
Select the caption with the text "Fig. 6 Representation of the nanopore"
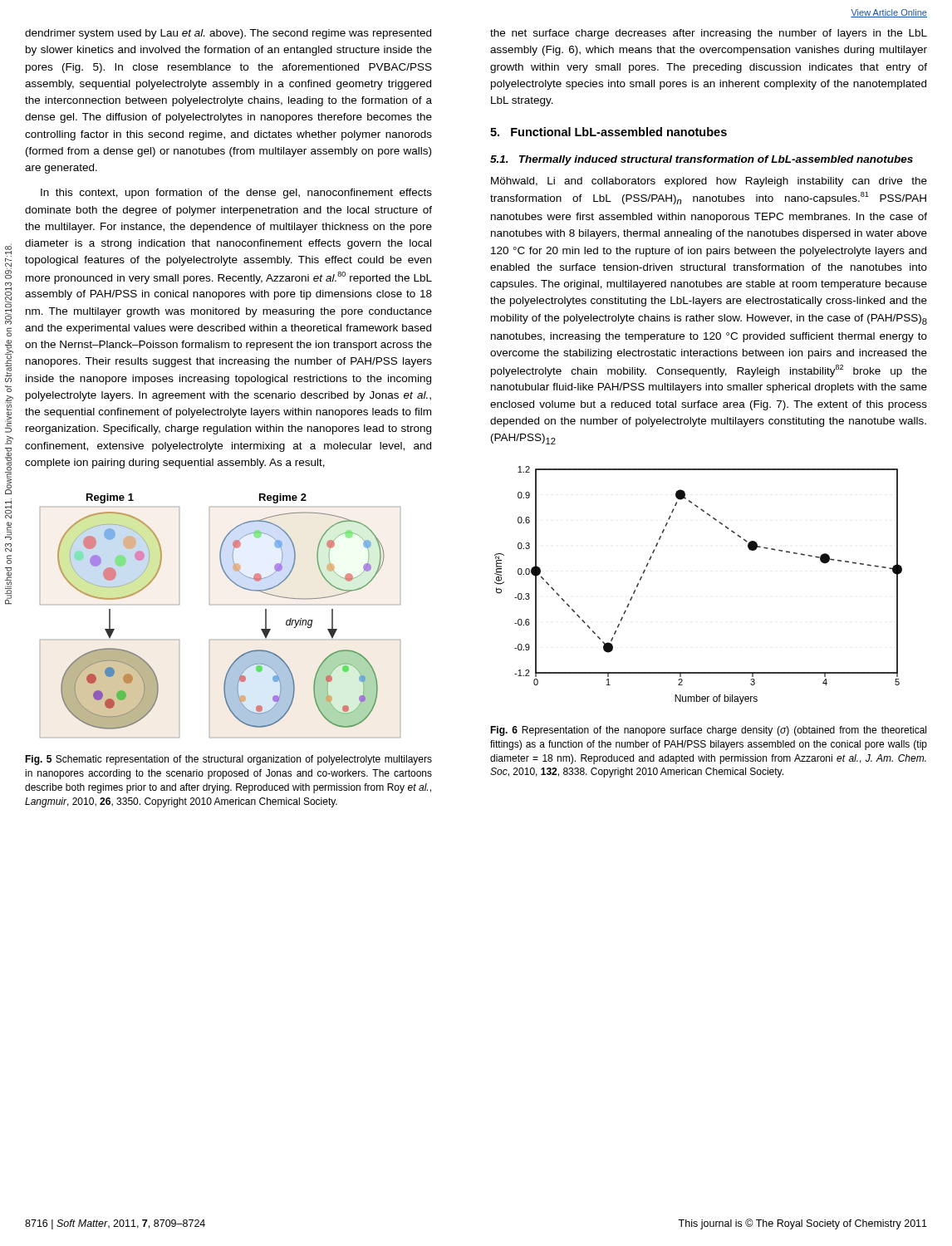click(709, 751)
